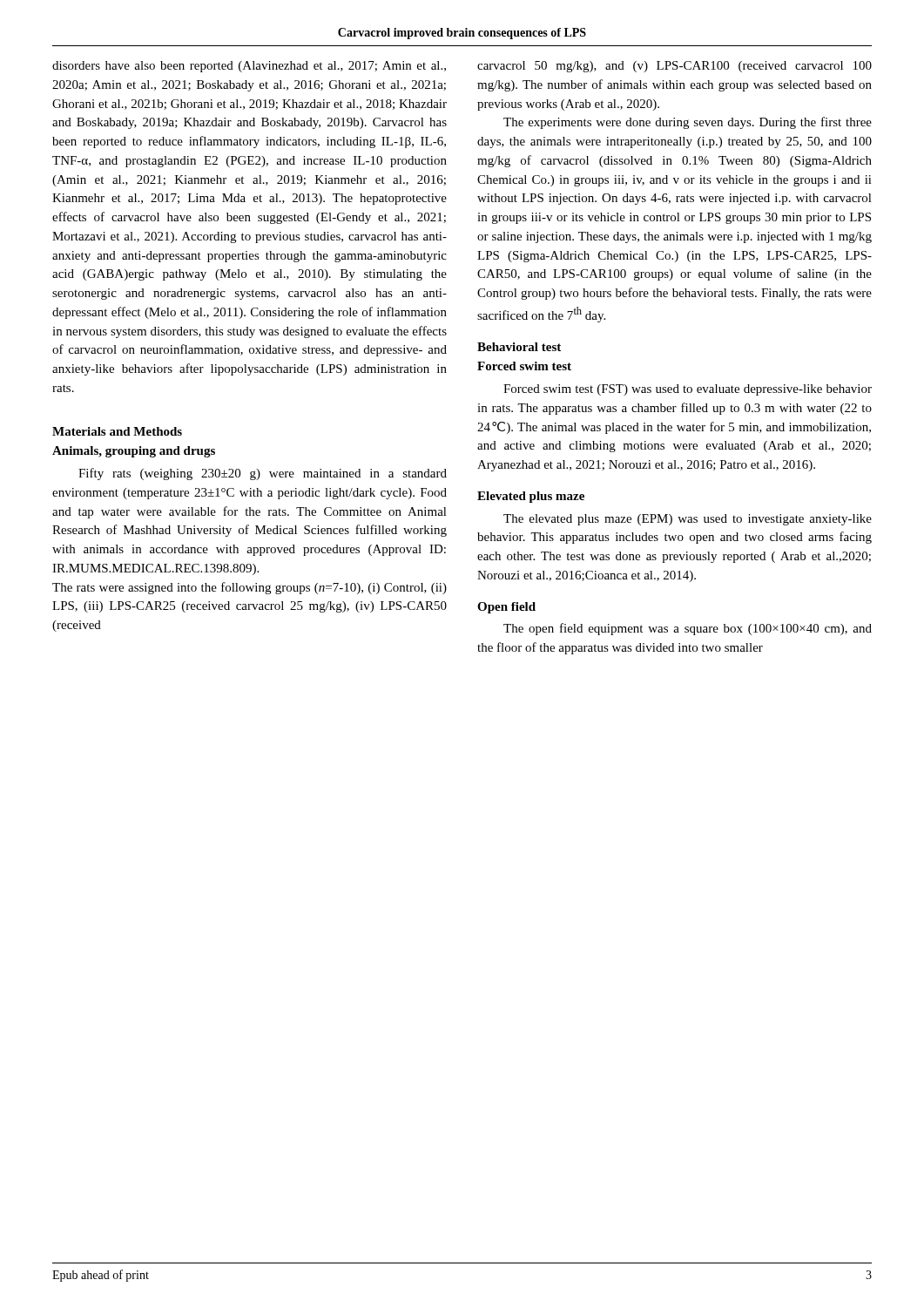
Task: Select the text starting "disorders have also been"
Action: tap(250, 227)
